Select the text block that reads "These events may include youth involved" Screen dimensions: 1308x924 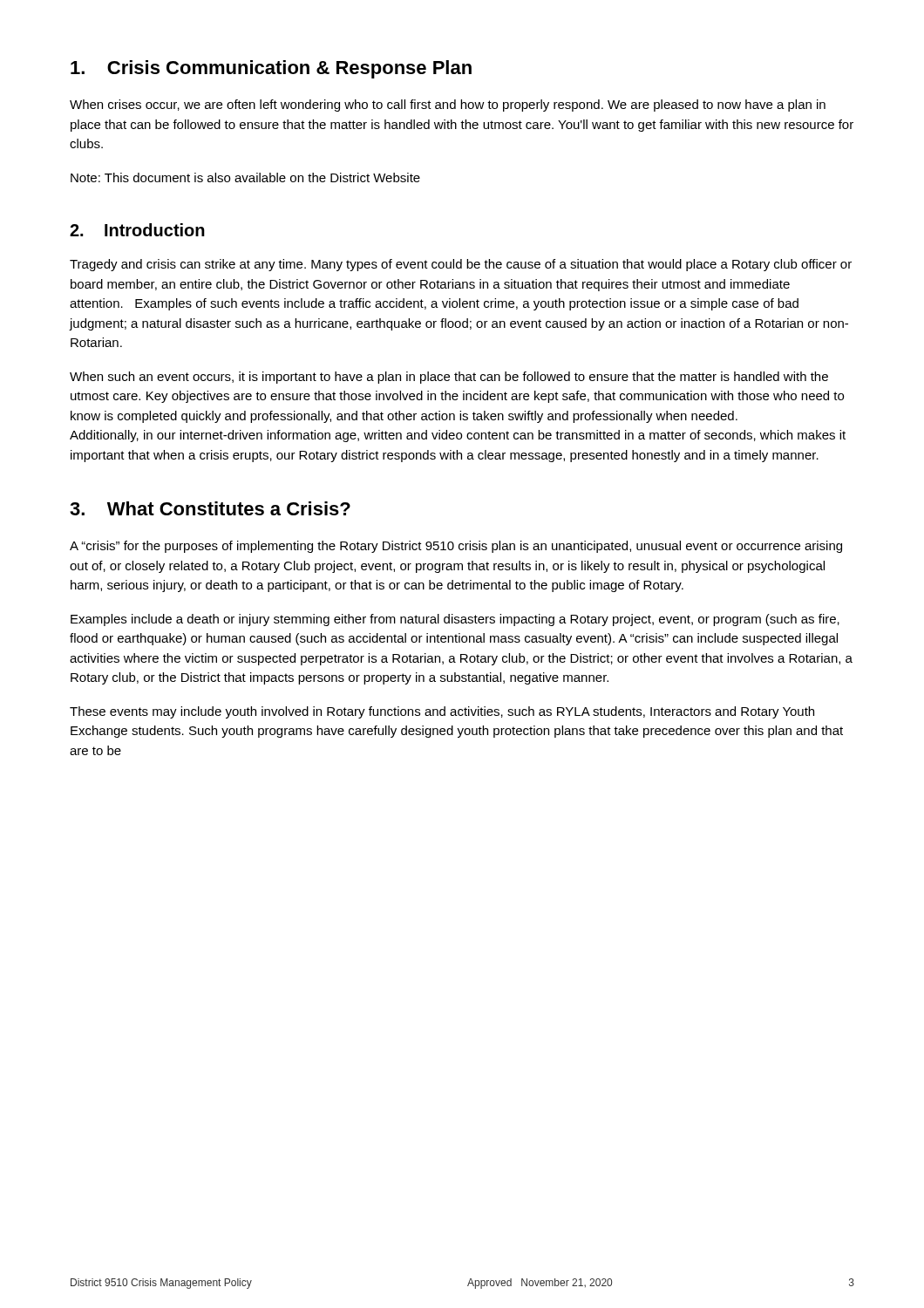pos(462,731)
